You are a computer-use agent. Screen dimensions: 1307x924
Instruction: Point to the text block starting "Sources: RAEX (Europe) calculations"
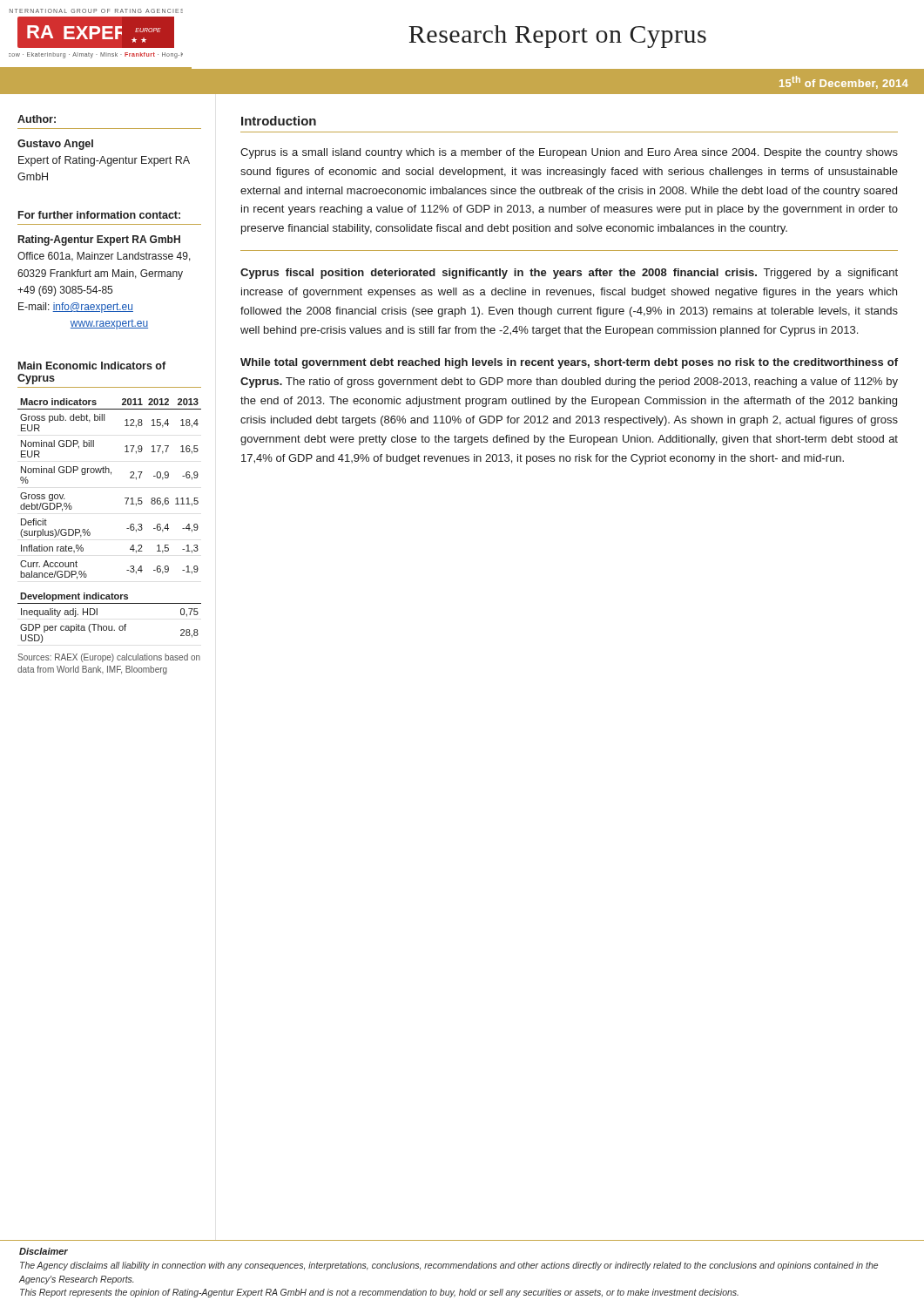(109, 664)
